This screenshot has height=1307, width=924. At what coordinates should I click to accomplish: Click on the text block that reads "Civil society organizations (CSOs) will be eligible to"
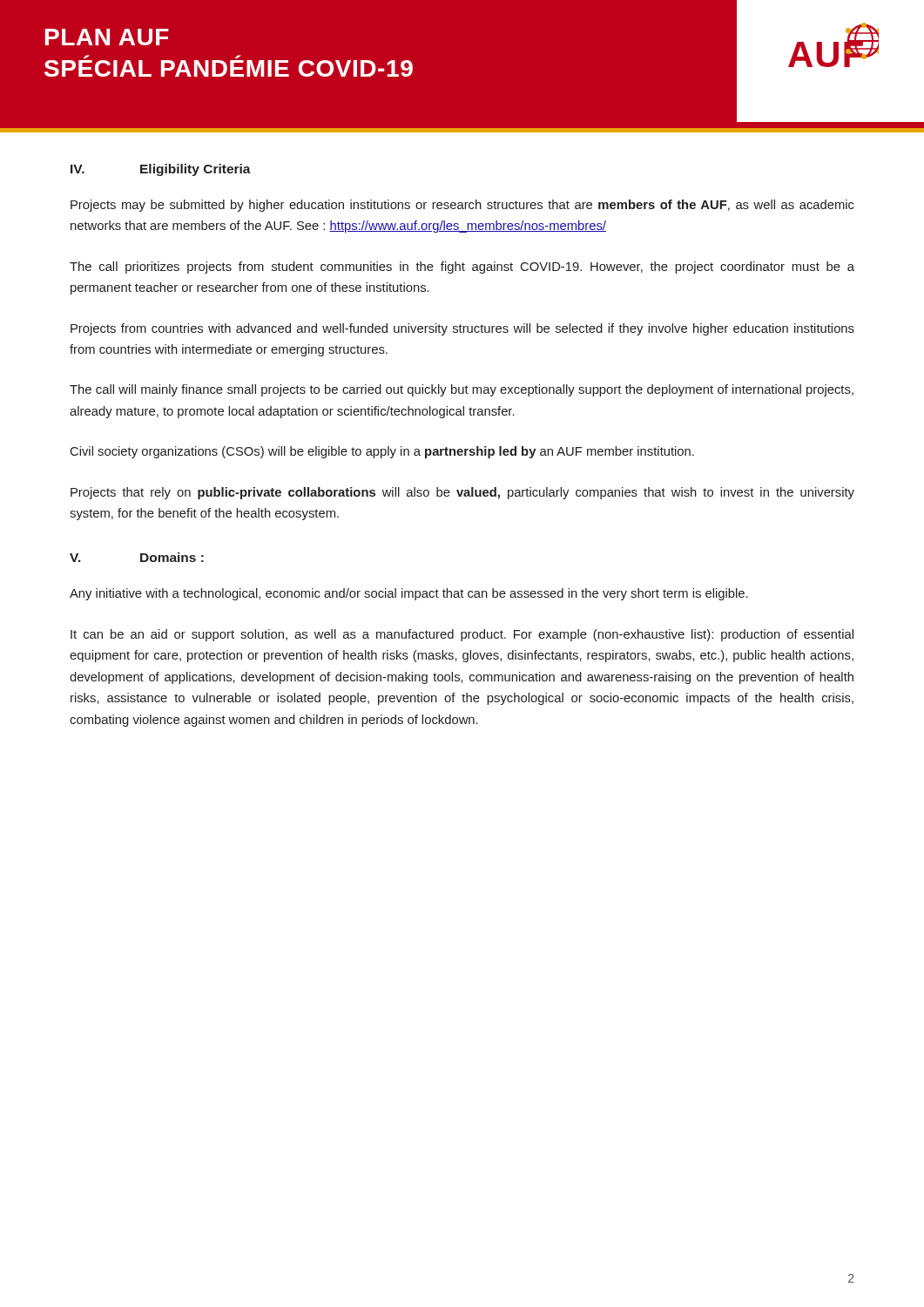coord(382,452)
